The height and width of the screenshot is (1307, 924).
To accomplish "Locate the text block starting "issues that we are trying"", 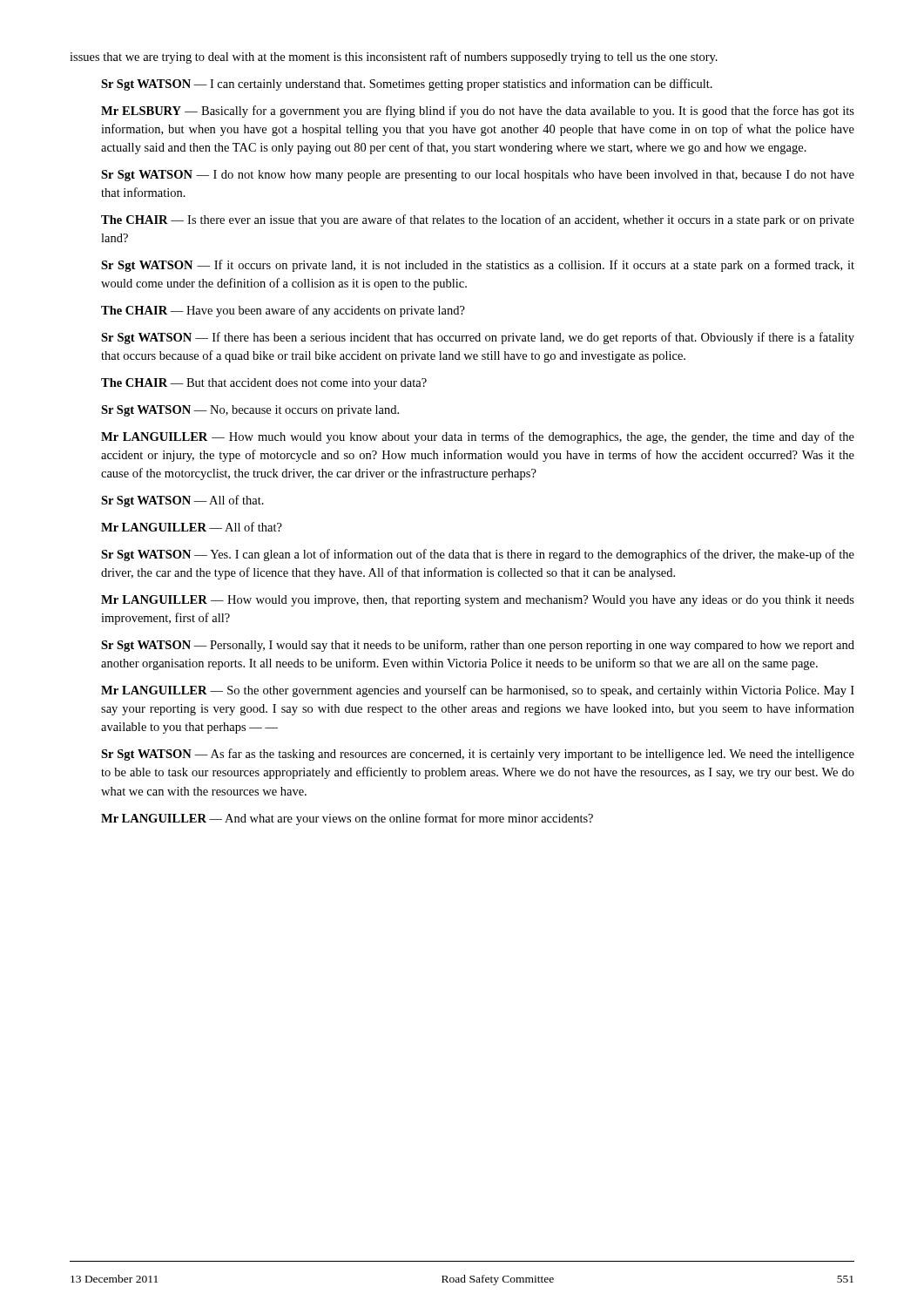I will 394,57.
